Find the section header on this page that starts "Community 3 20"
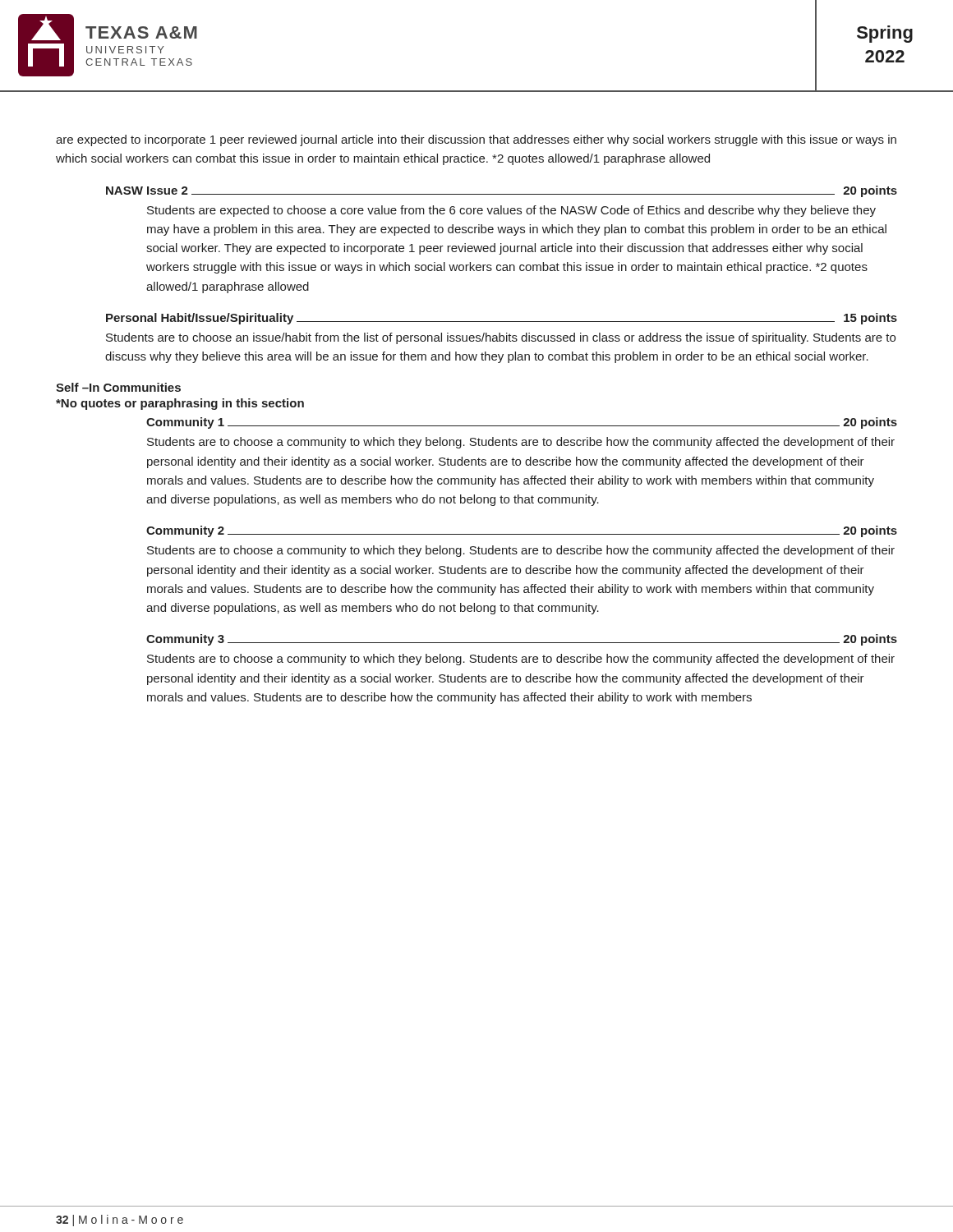953x1232 pixels. pyautogui.click(x=522, y=639)
